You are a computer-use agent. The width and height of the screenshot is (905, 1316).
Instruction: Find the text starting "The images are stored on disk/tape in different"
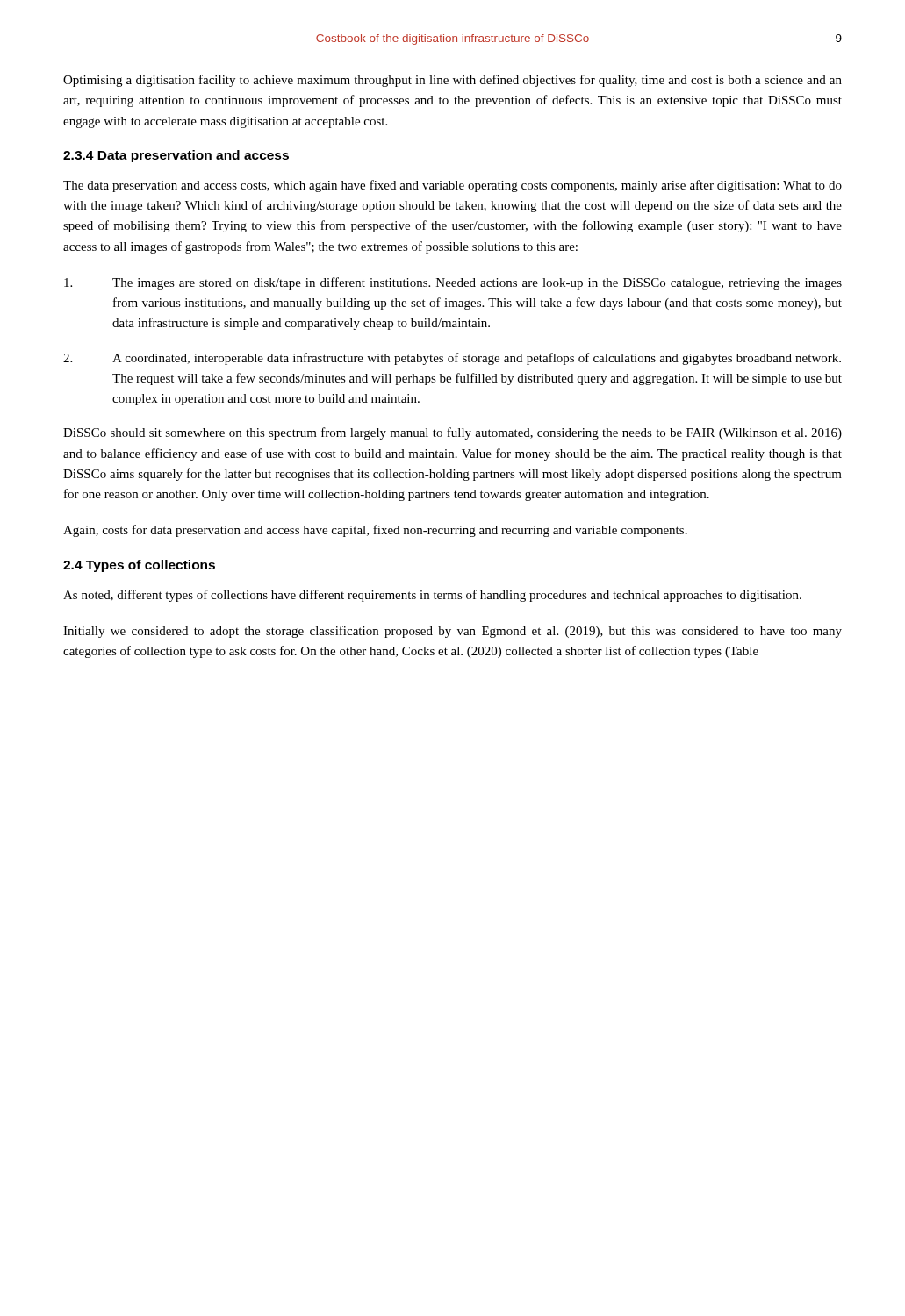[x=452, y=303]
